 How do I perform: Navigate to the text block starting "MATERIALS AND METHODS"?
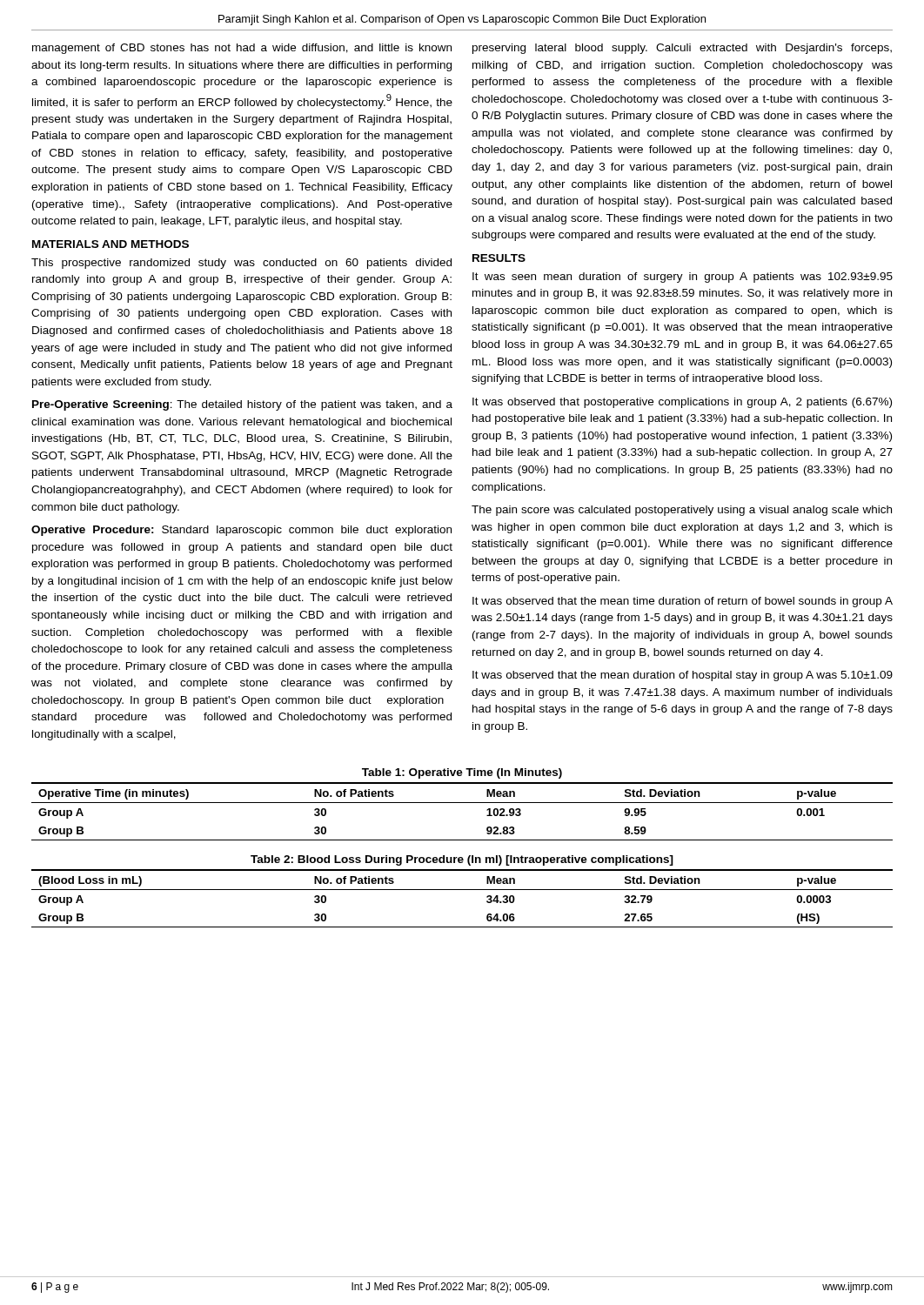click(x=110, y=244)
